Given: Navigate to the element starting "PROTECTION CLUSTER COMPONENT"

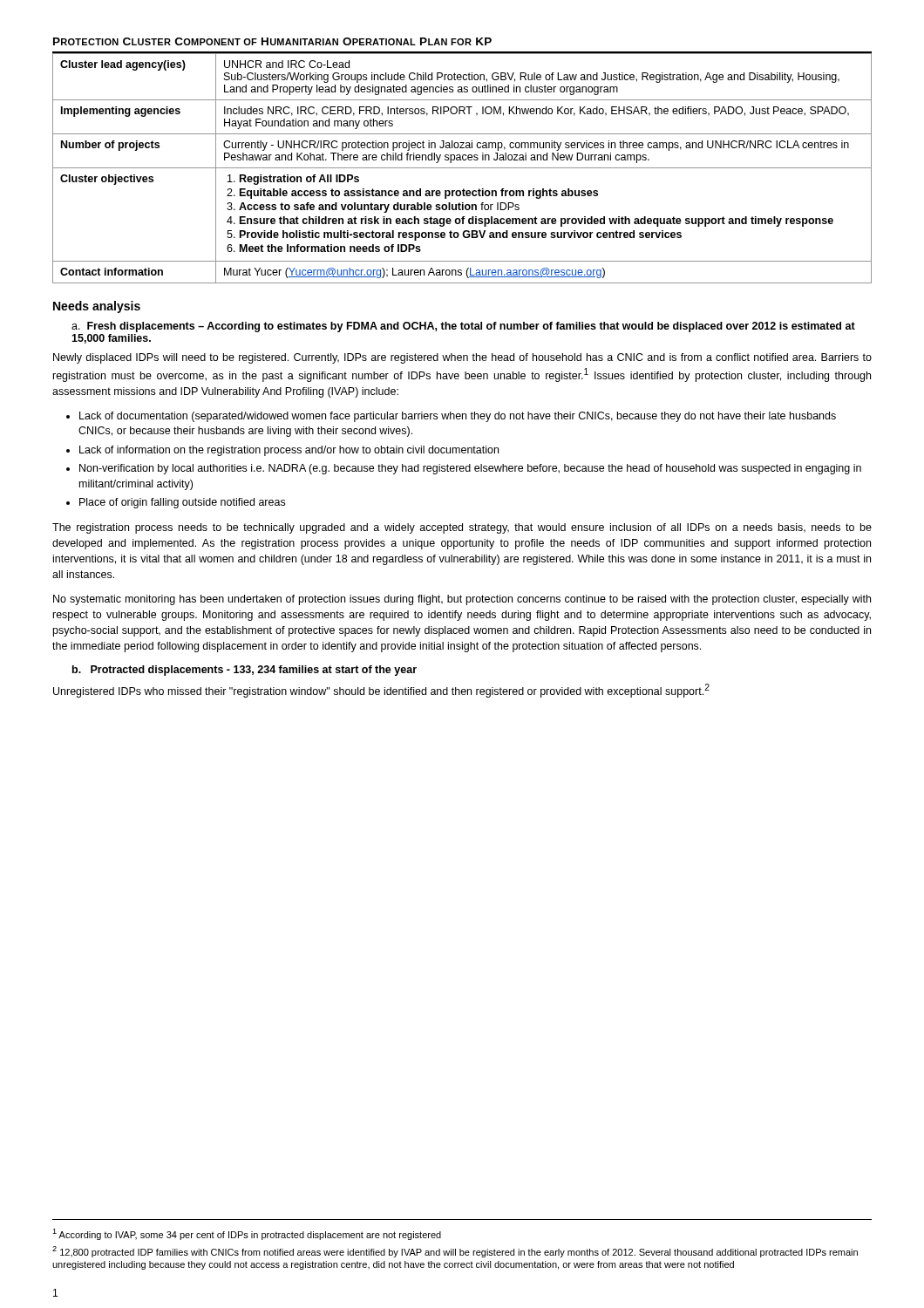Looking at the screenshot, I should (272, 41).
